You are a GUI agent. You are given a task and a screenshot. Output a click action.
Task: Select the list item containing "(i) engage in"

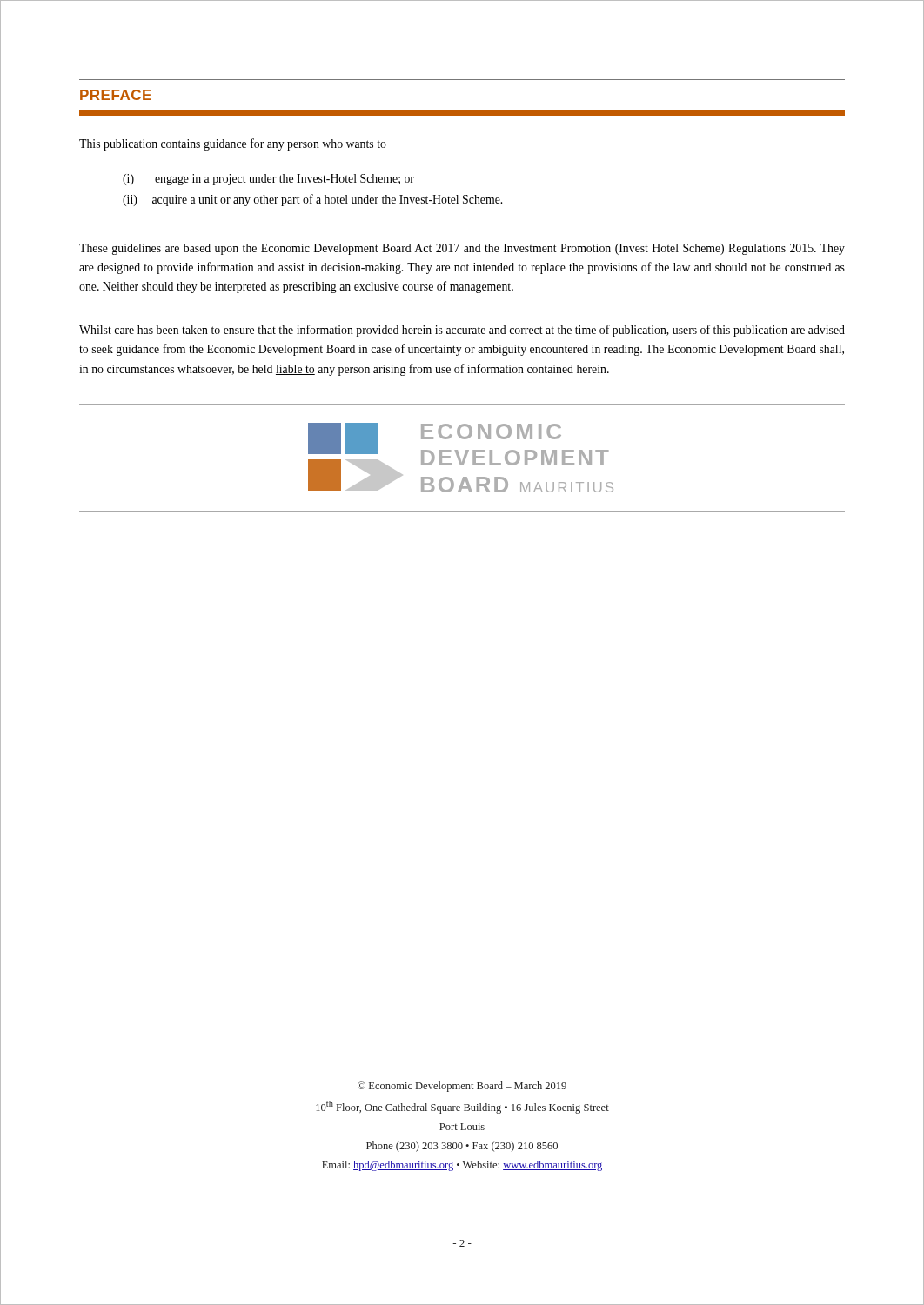[268, 179]
